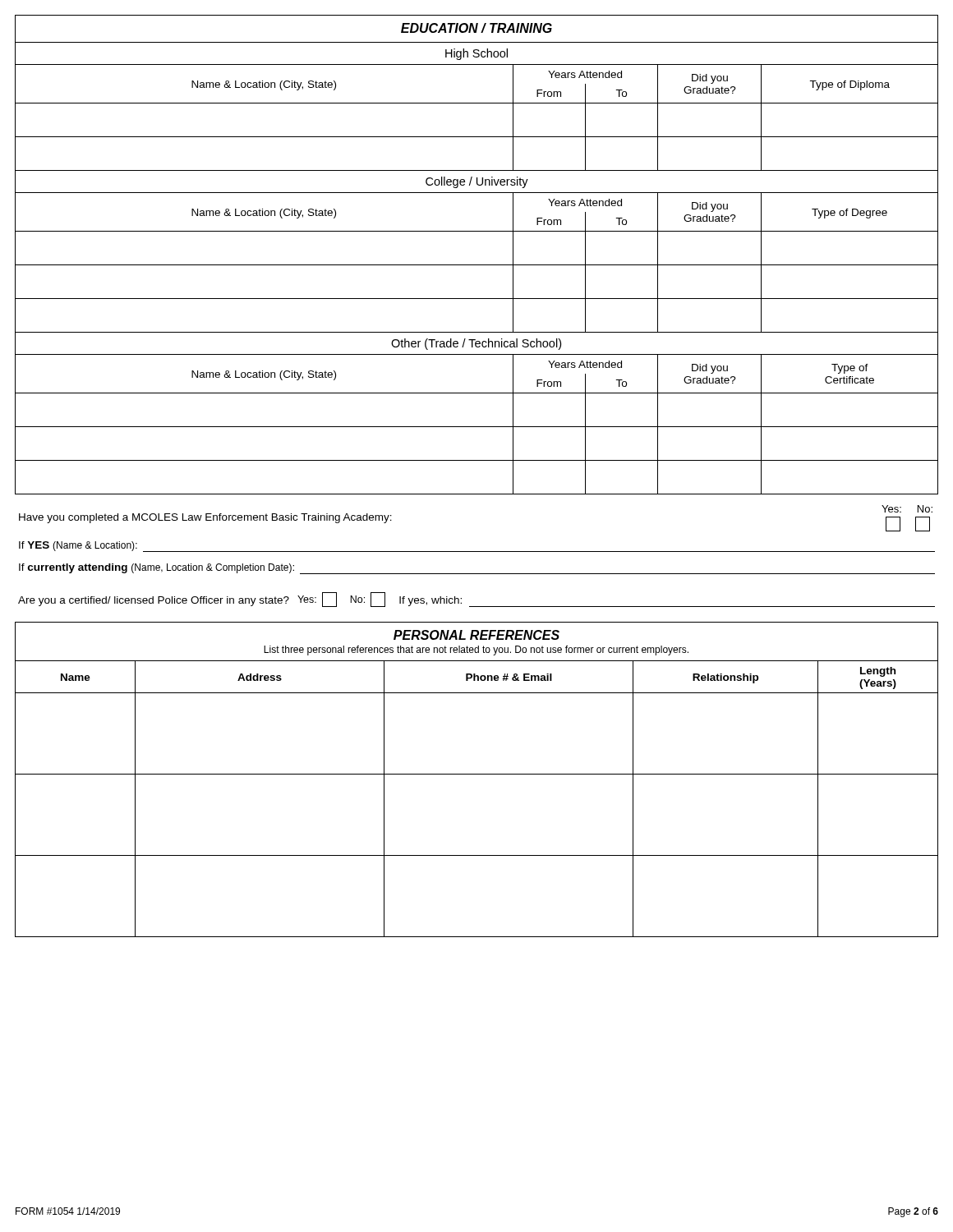Screen dimensions: 1232x953
Task: Point to the block beginning "If YES (Name"
Action: click(476, 545)
